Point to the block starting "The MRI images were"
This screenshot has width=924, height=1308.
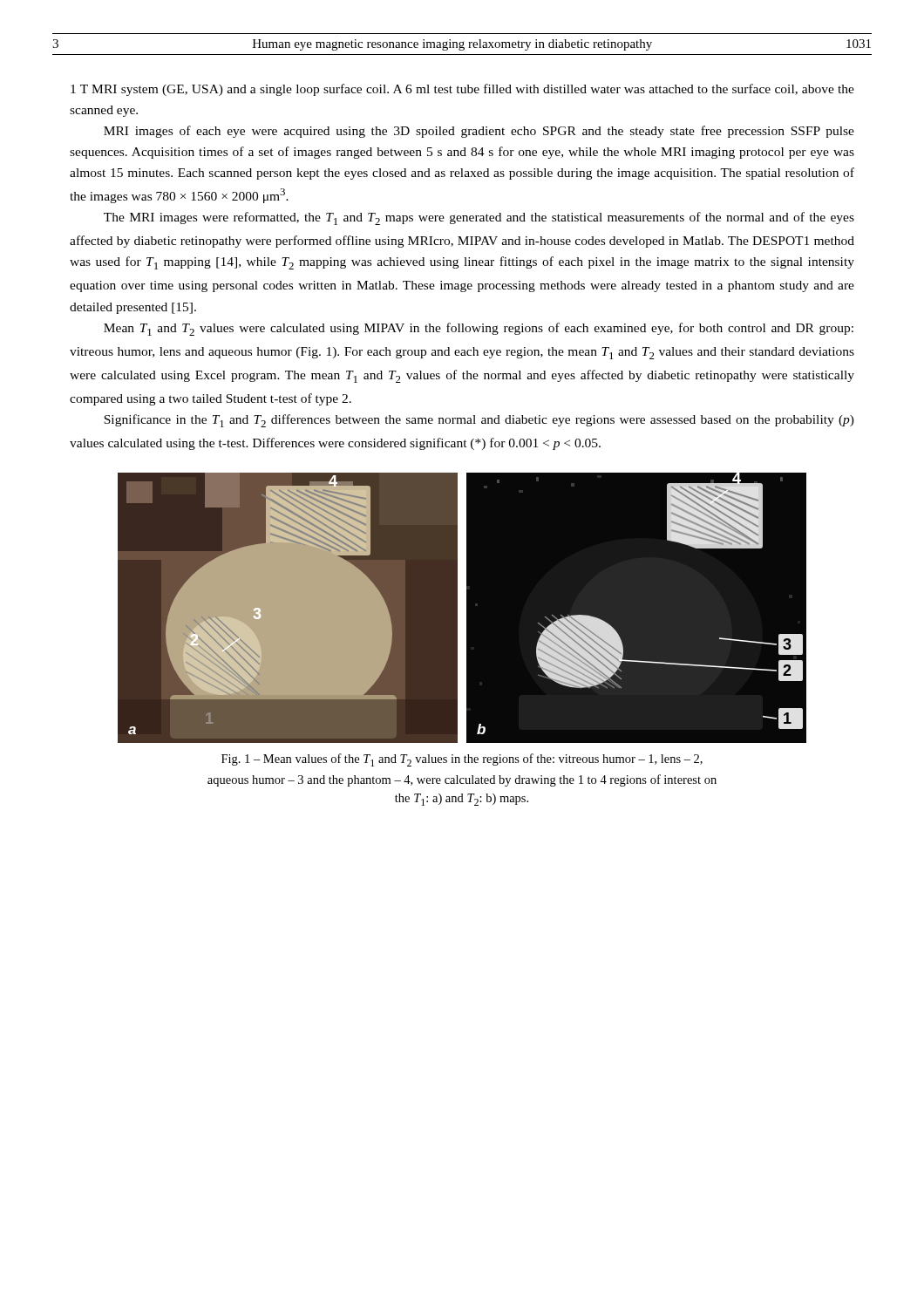(x=462, y=262)
